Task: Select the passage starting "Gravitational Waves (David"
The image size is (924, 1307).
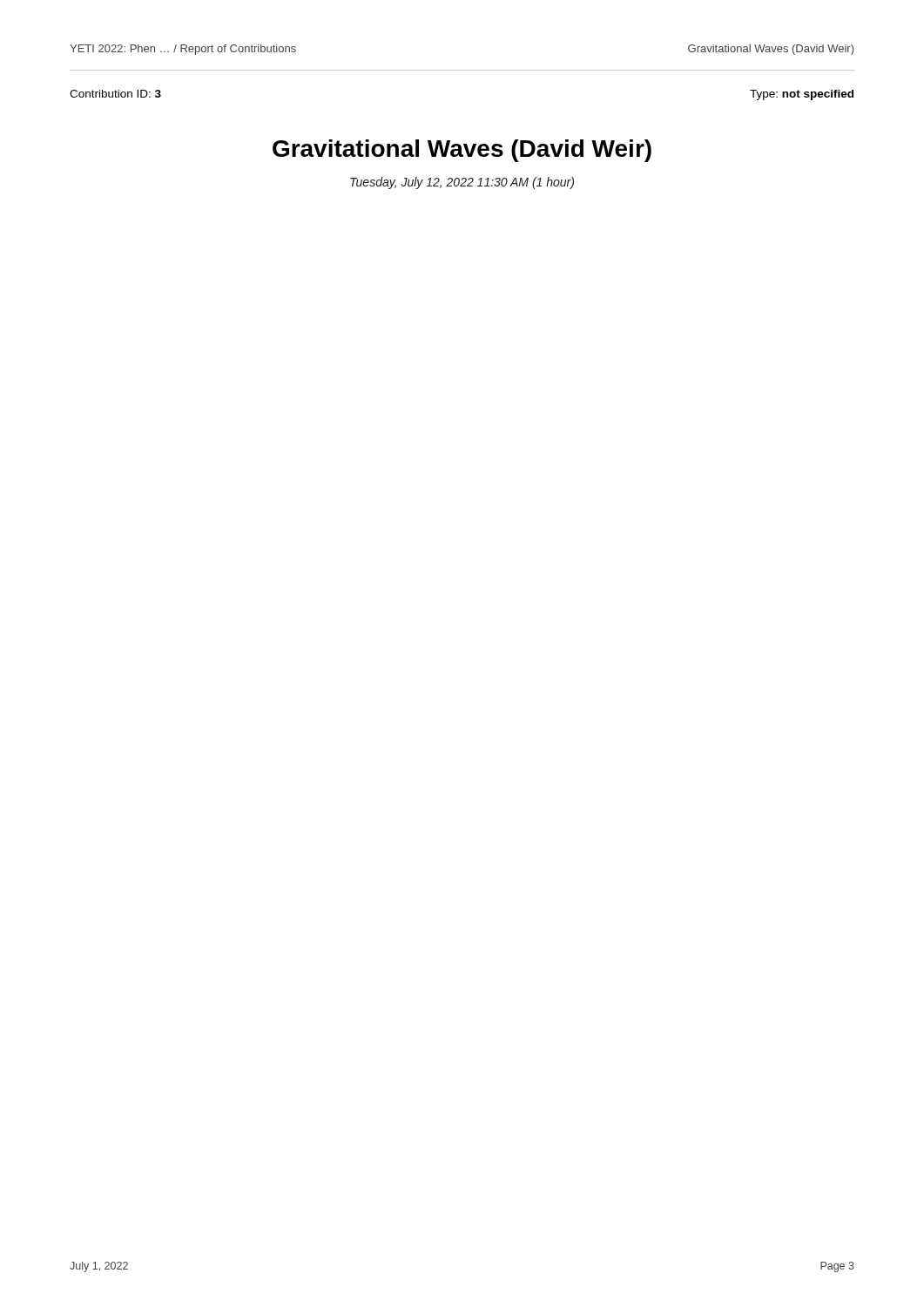Action: (462, 162)
